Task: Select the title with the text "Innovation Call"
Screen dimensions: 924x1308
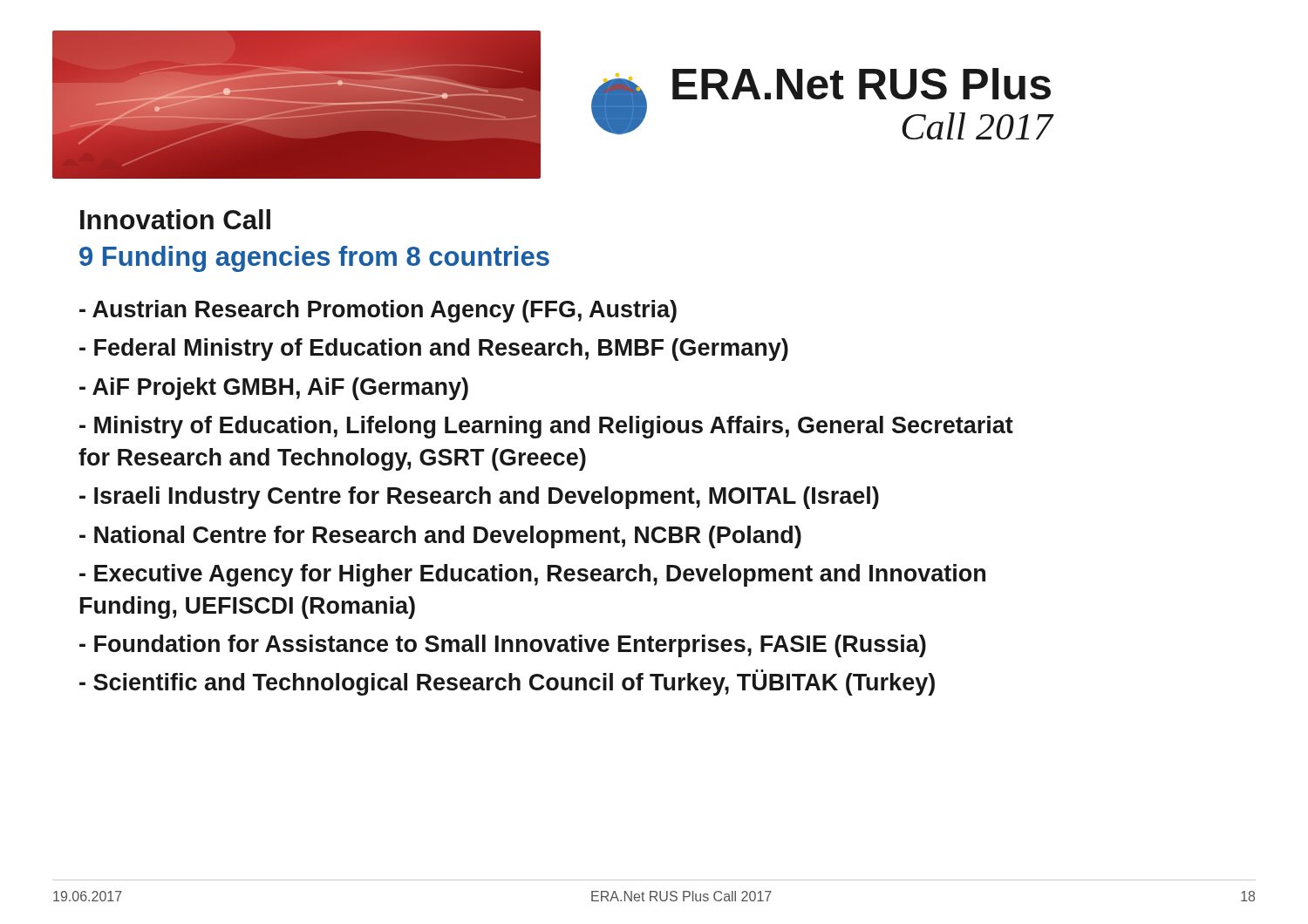Action: point(175,220)
